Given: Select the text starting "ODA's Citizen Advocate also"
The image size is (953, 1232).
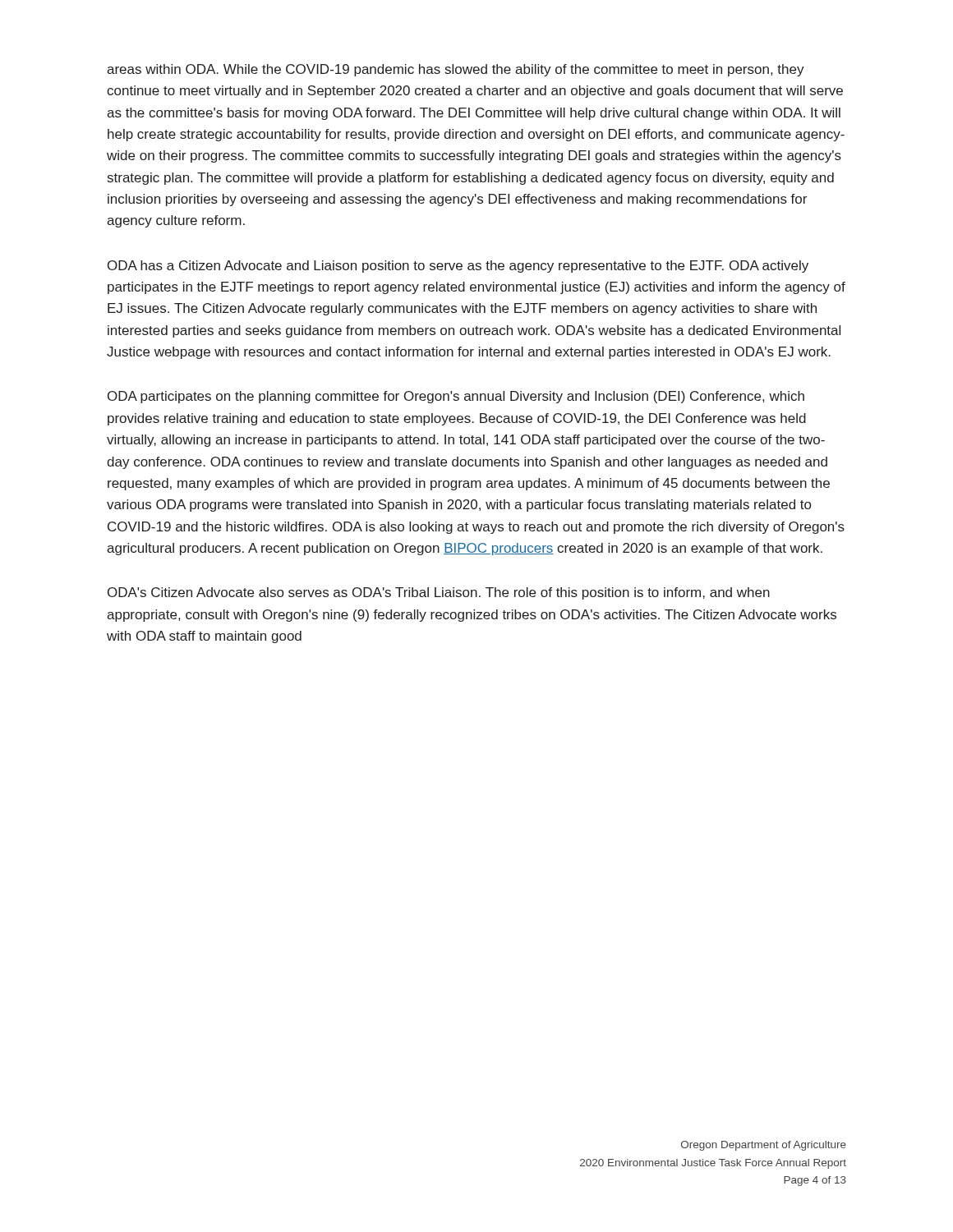Looking at the screenshot, I should [x=472, y=614].
